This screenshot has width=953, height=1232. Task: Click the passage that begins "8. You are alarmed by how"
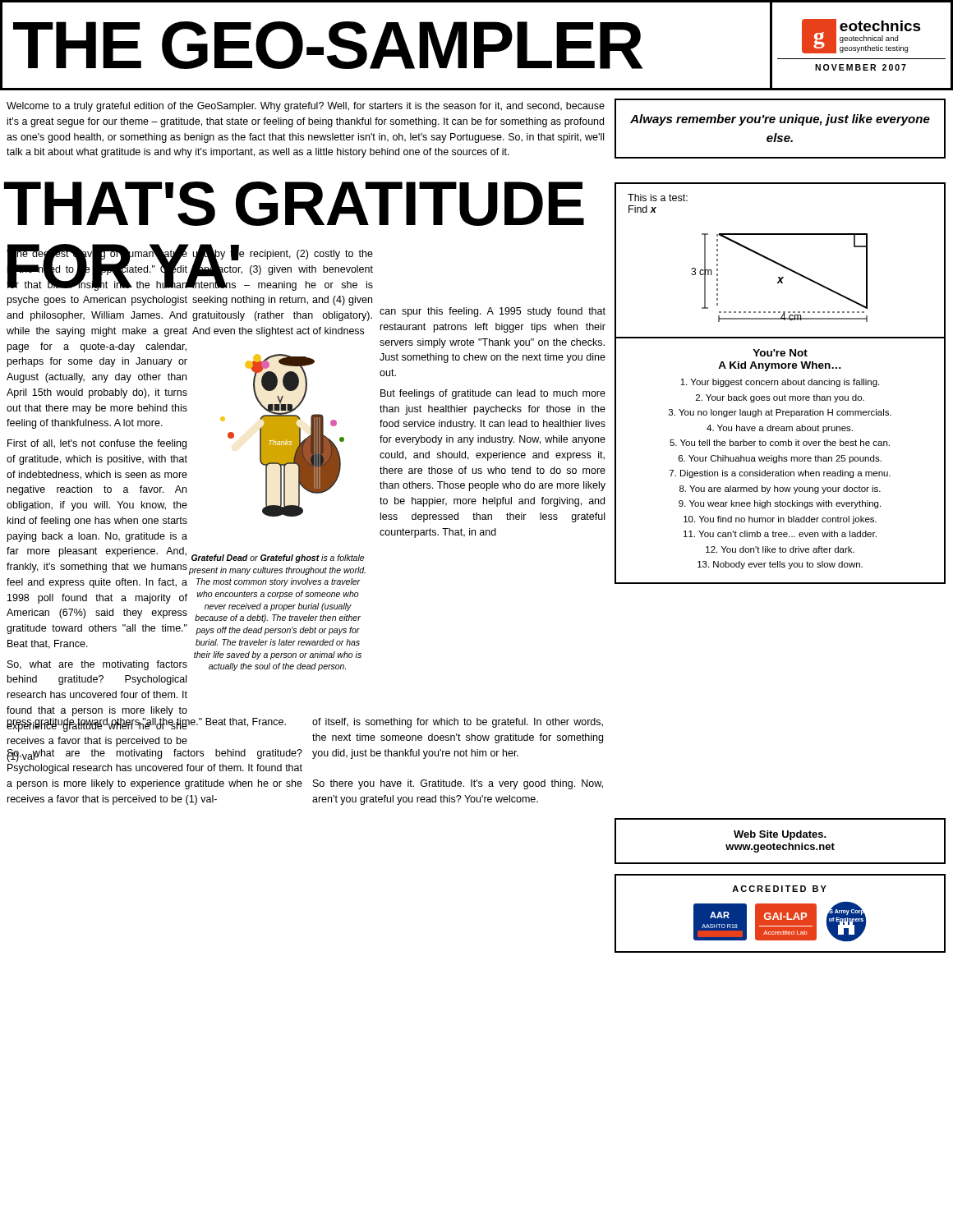780,488
